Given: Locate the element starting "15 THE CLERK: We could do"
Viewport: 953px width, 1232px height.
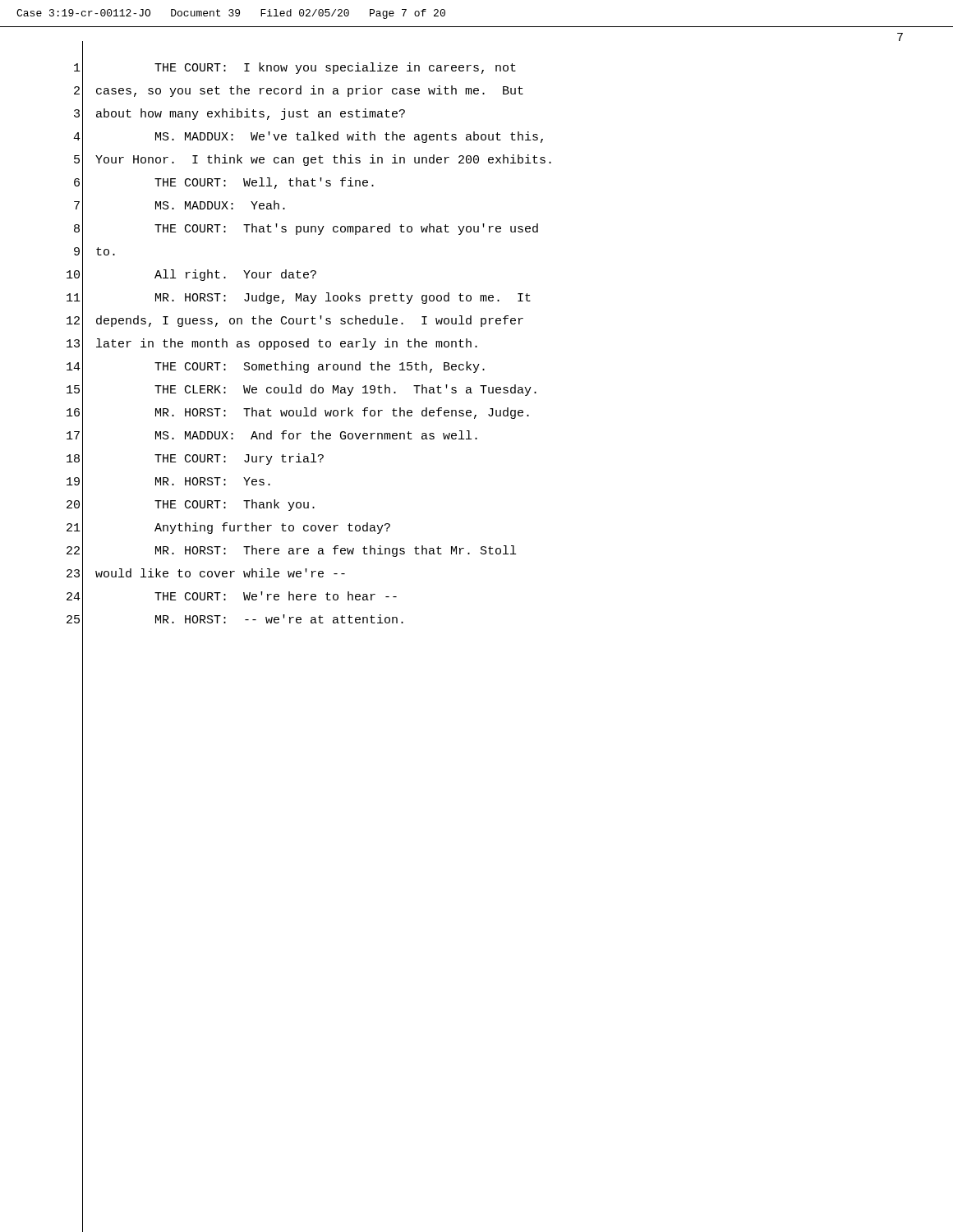Looking at the screenshot, I should 476,391.
